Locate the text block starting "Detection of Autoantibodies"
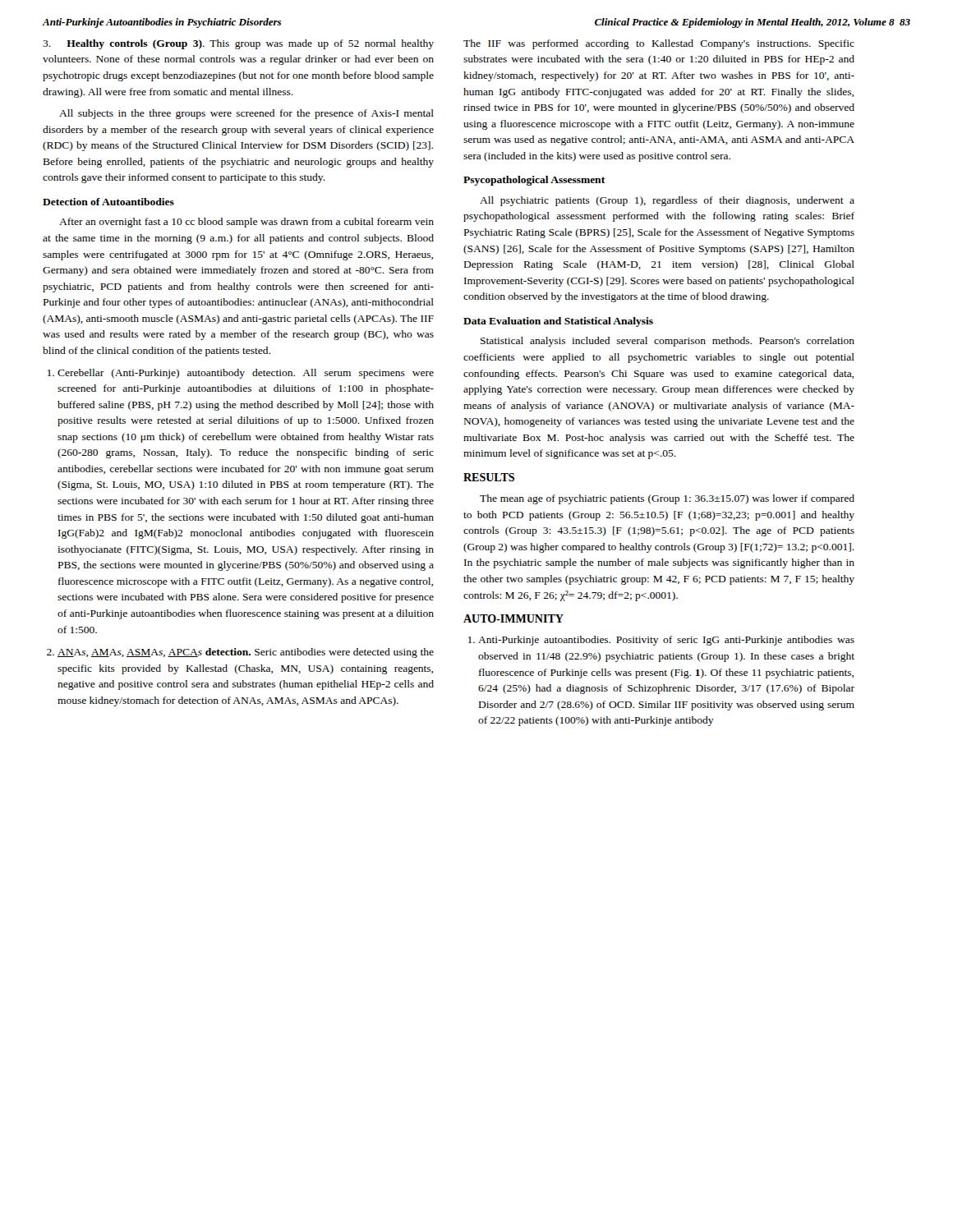Image resolution: width=953 pixels, height=1232 pixels. click(108, 202)
